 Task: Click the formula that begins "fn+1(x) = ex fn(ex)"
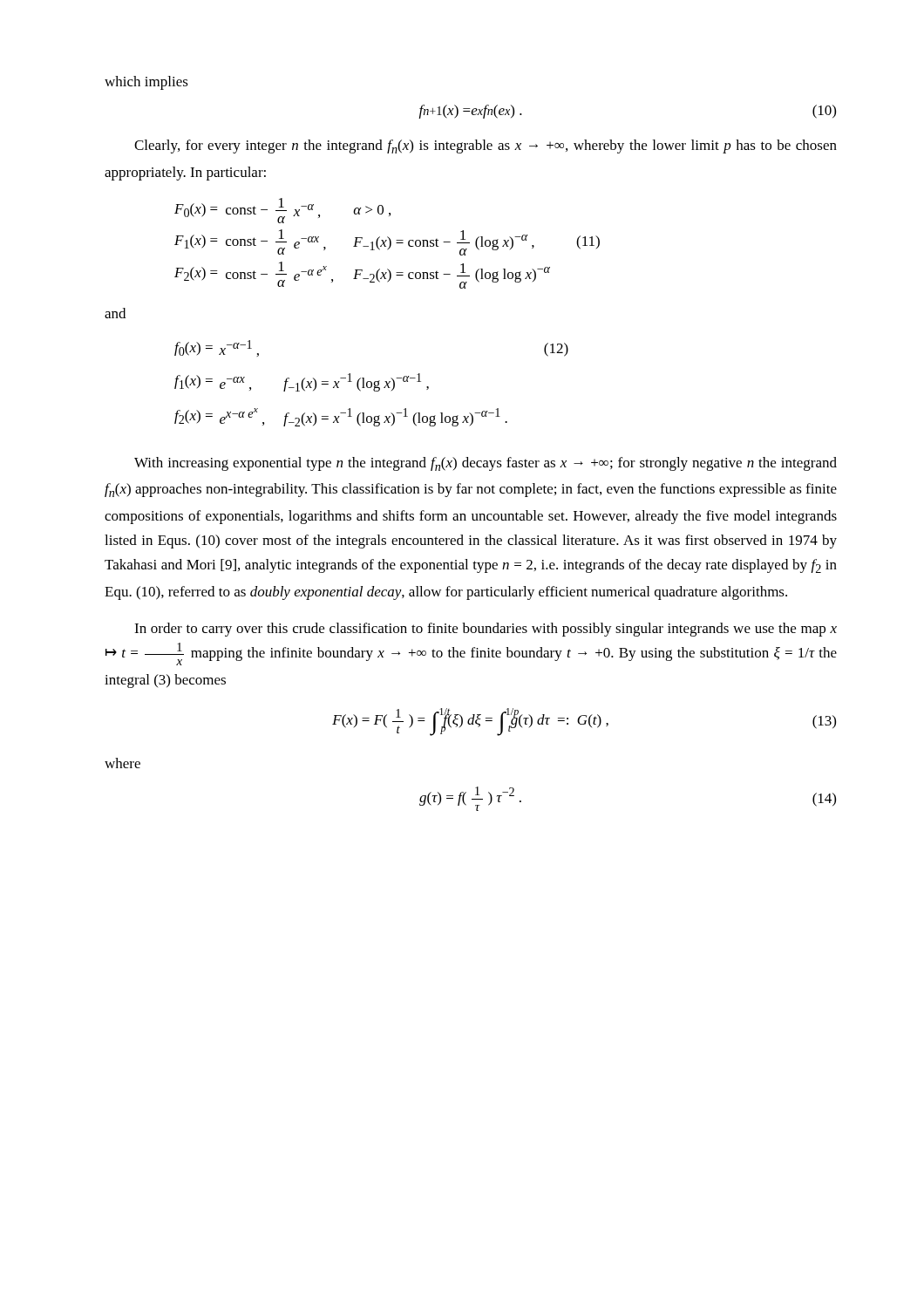pos(476,111)
